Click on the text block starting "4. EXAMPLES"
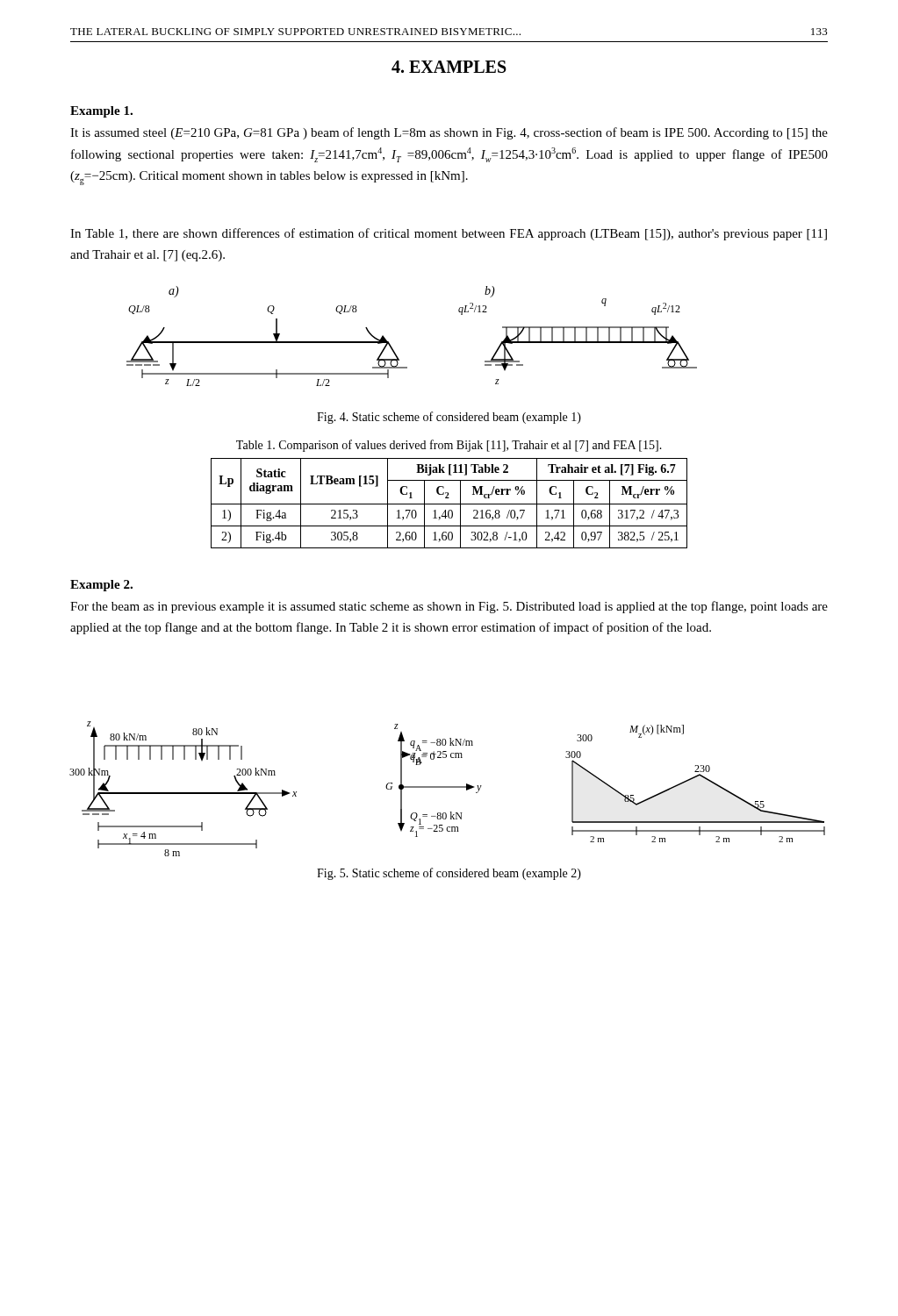 449,67
